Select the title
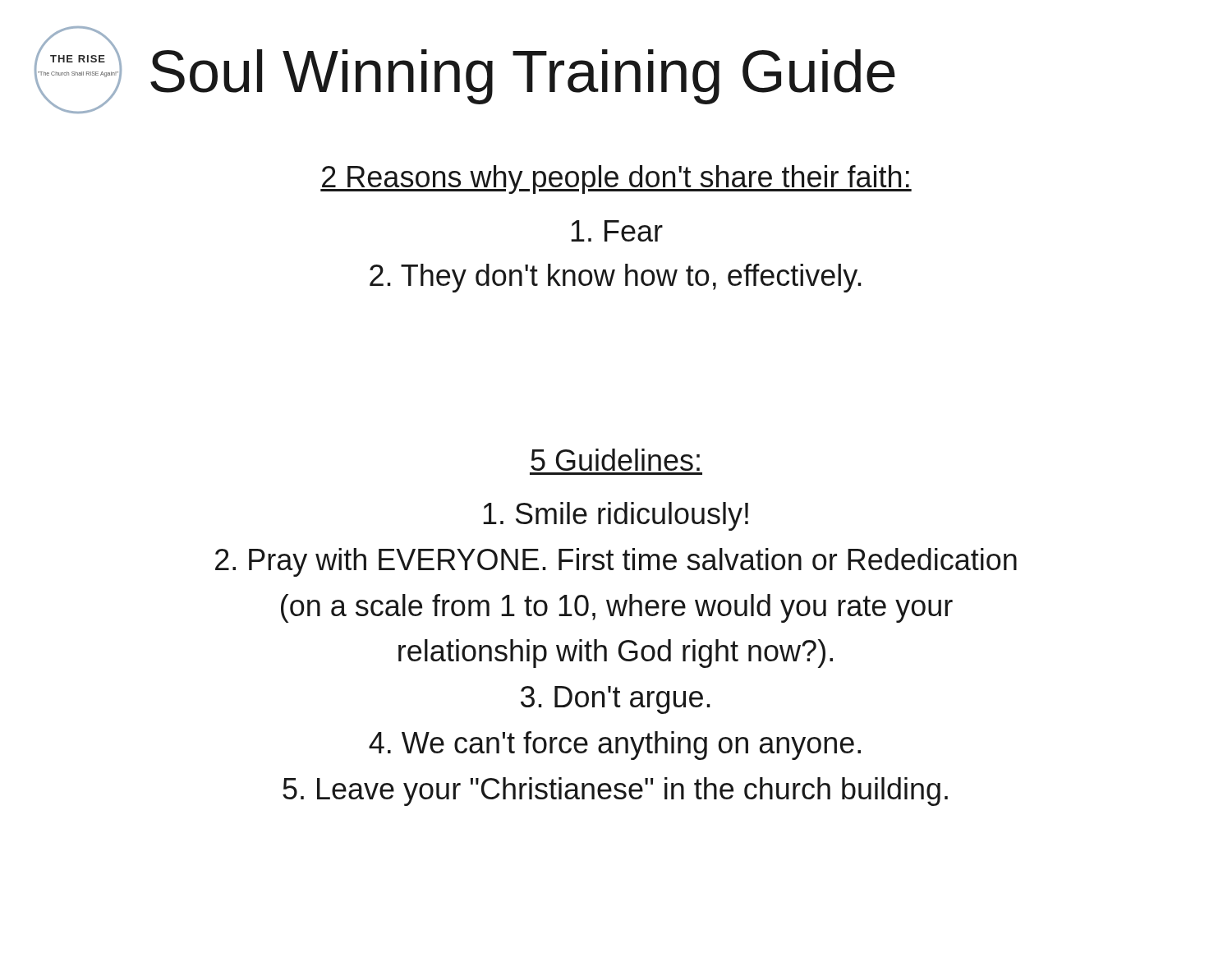This screenshot has height=953, width=1232. pyautogui.click(x=523, y=71)
